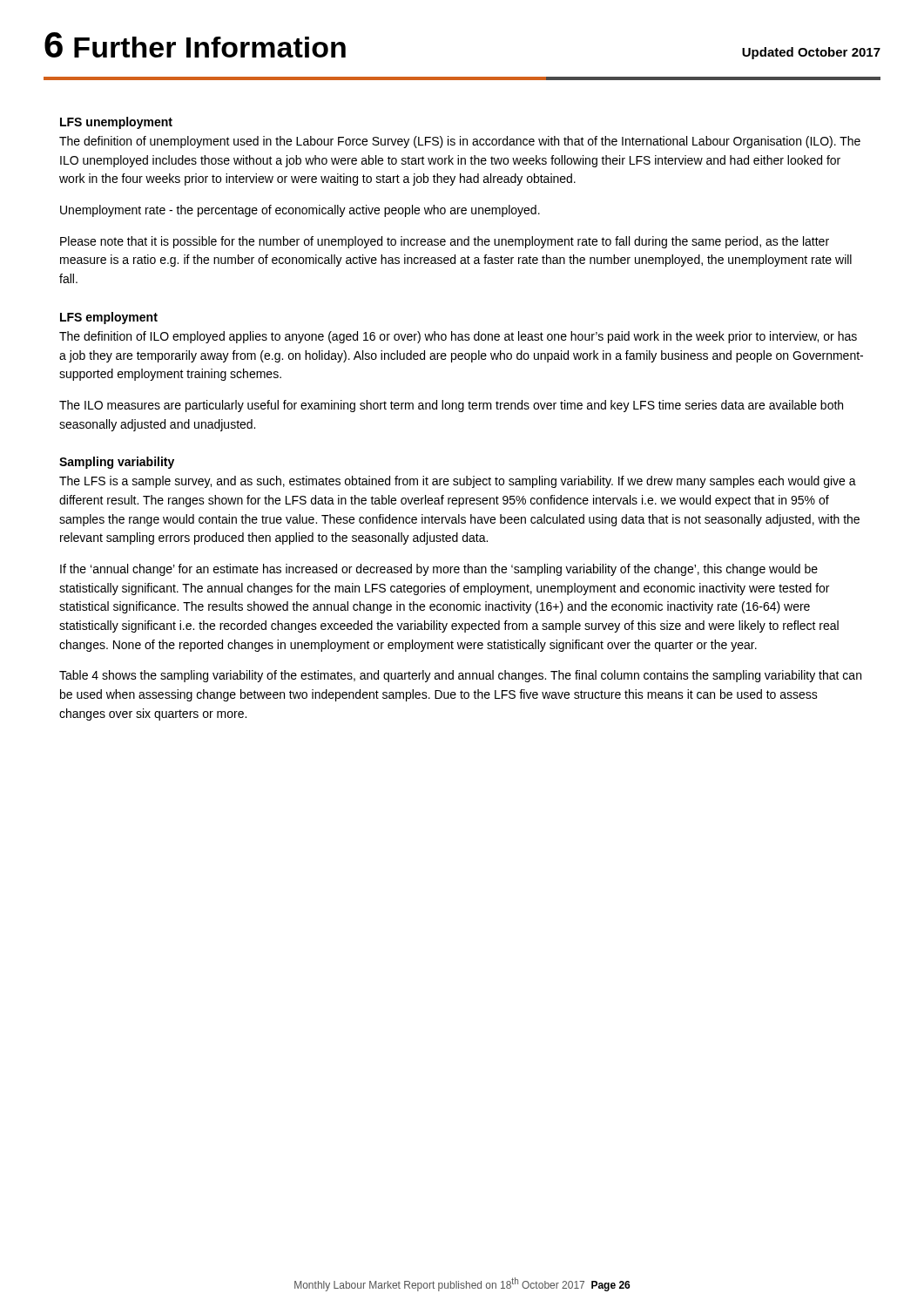Image resolution: width=924 pixels, height=1307 pixels.
Task: Locate the section header that says "LFS employment"
Action: [108, 317]
